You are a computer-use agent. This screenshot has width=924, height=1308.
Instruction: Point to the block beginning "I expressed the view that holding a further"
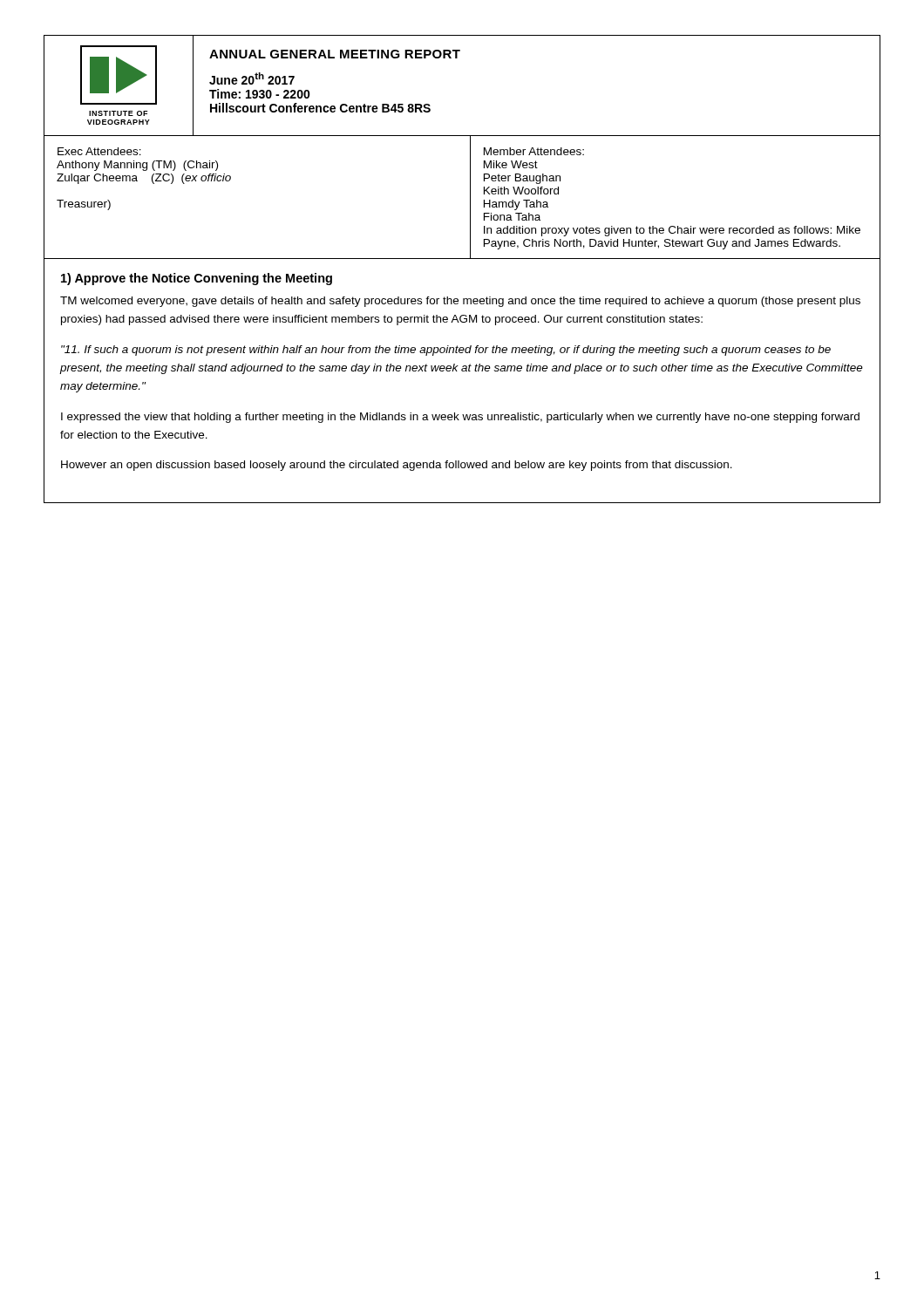(x=460, y=425)
